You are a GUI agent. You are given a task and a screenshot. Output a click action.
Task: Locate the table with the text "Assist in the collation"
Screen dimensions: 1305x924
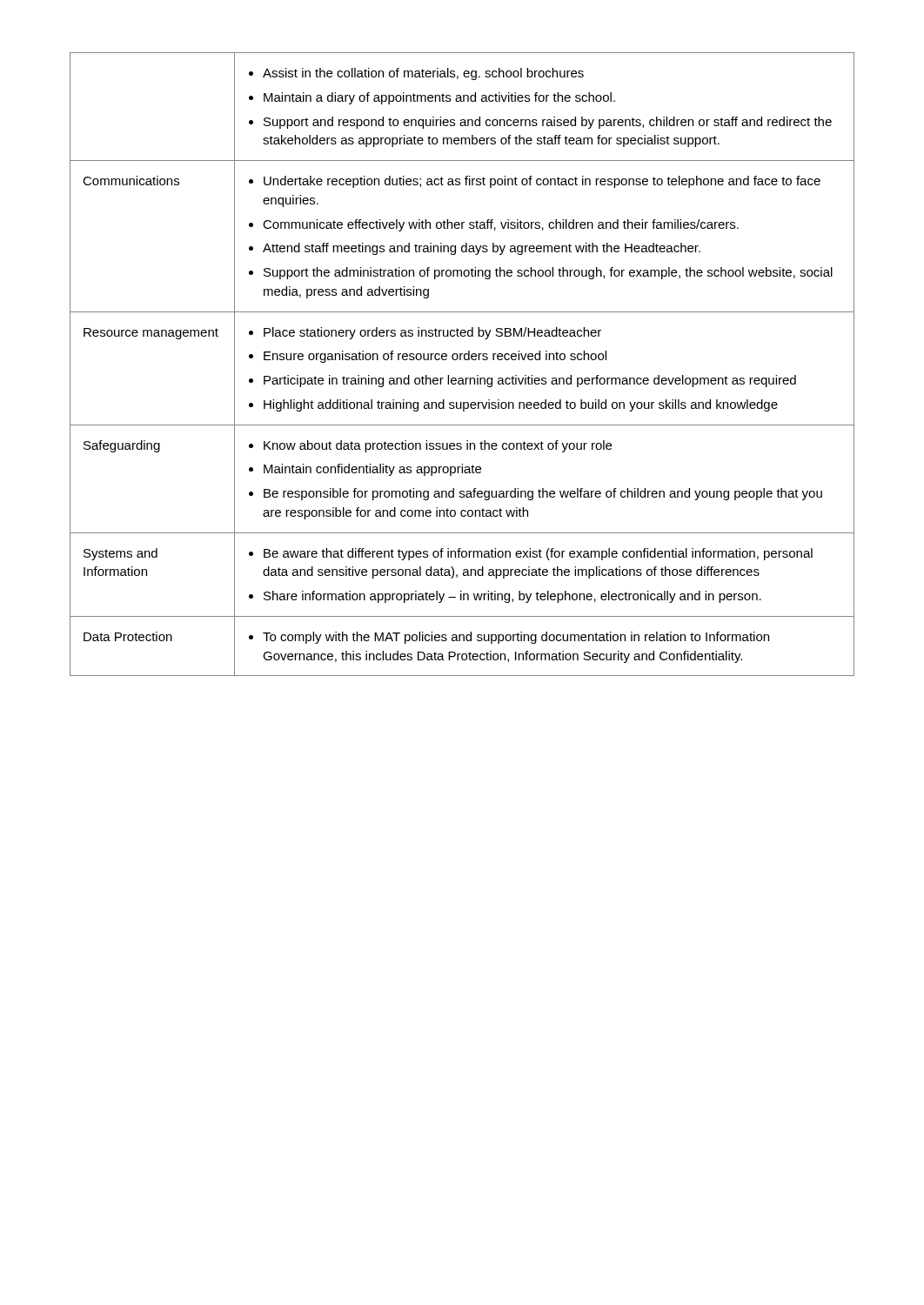462,364
